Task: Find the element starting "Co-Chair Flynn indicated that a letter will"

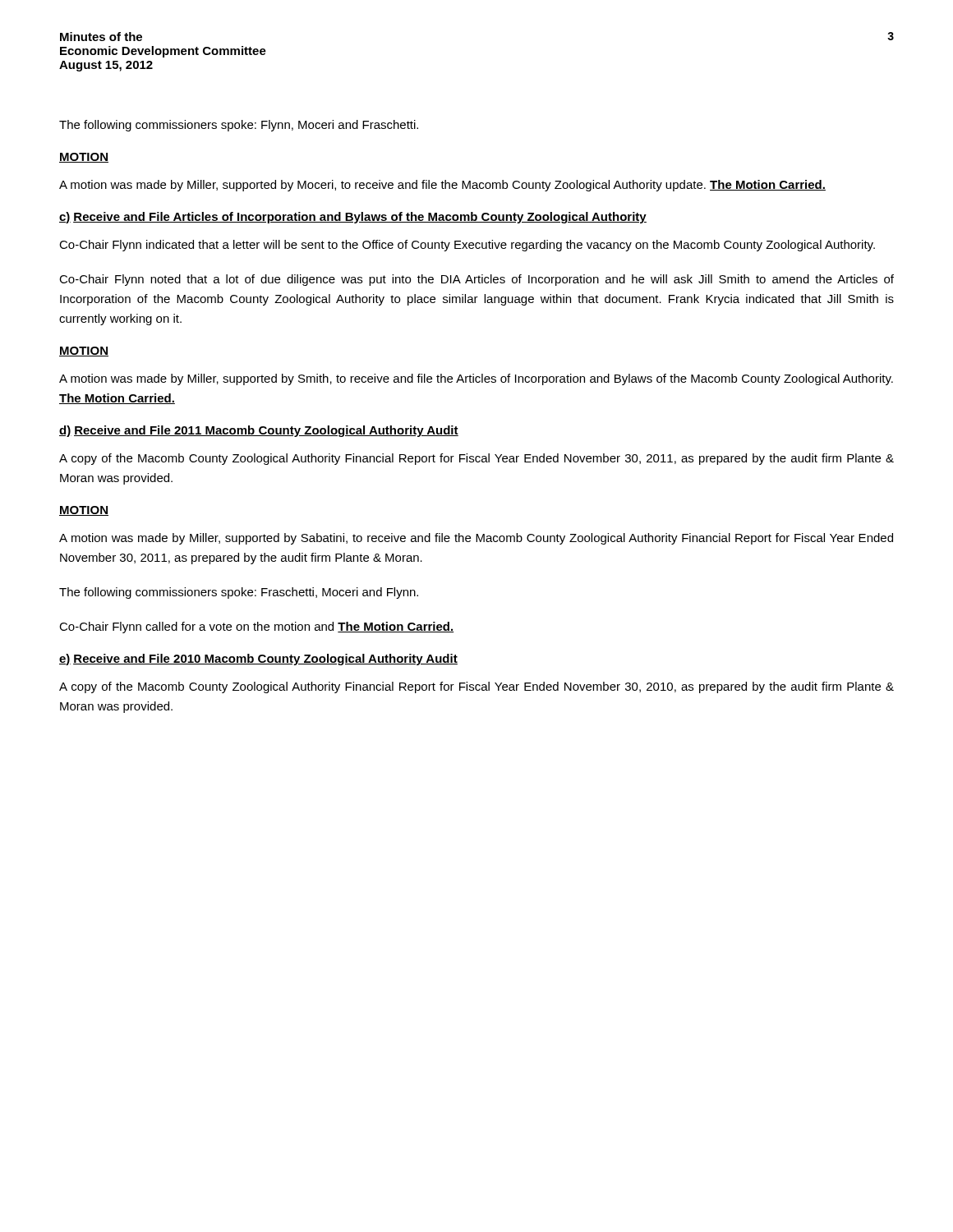Action: 468,244
